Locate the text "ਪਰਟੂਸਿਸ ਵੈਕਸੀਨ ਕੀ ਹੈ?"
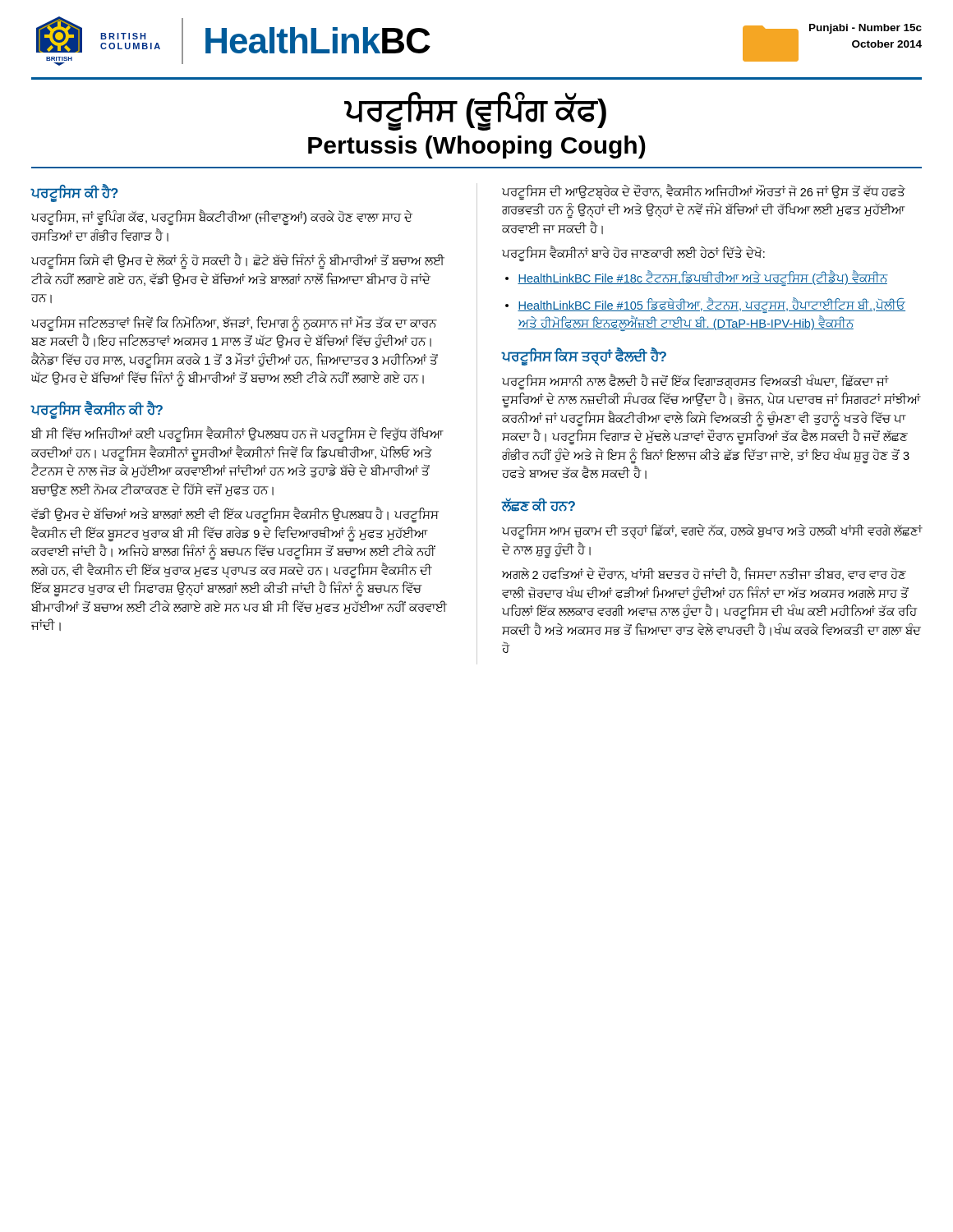This screenshot has width=953, height=1232. [97, 410]
